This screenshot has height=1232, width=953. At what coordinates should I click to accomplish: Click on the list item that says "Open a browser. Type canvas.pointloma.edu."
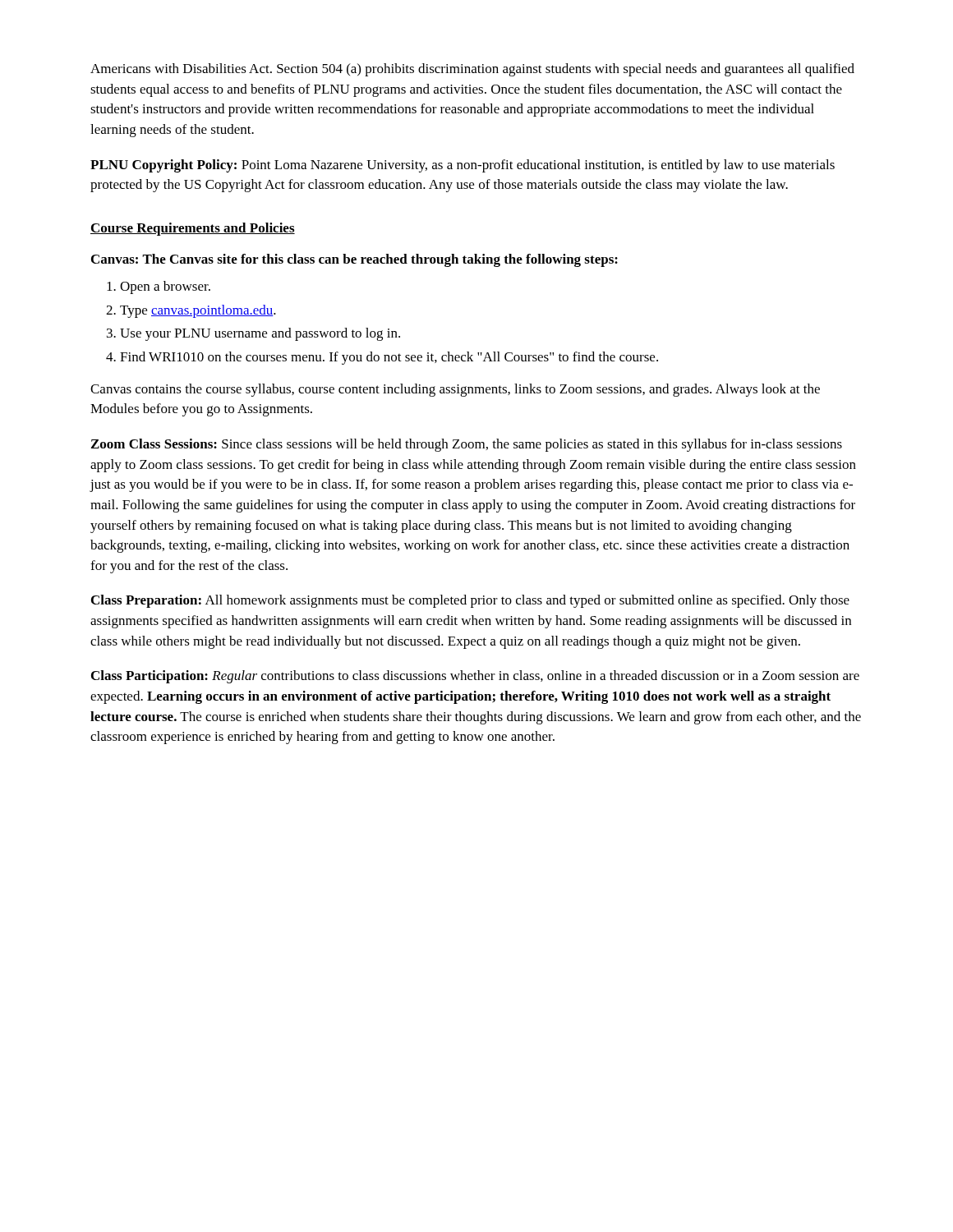point(159,287)
